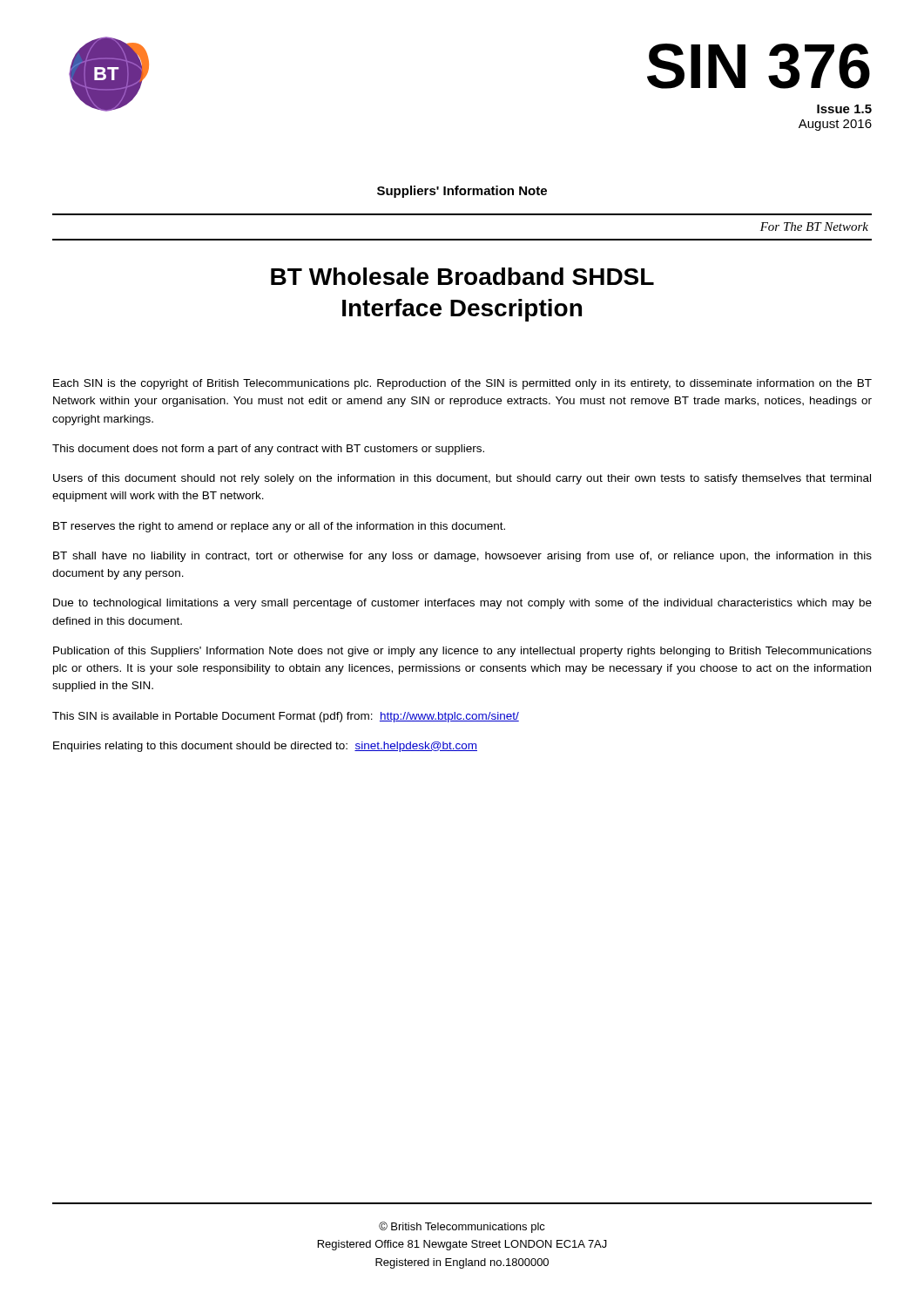Select the text block that says "This document does not form a part"

click(x=269, y=448)
